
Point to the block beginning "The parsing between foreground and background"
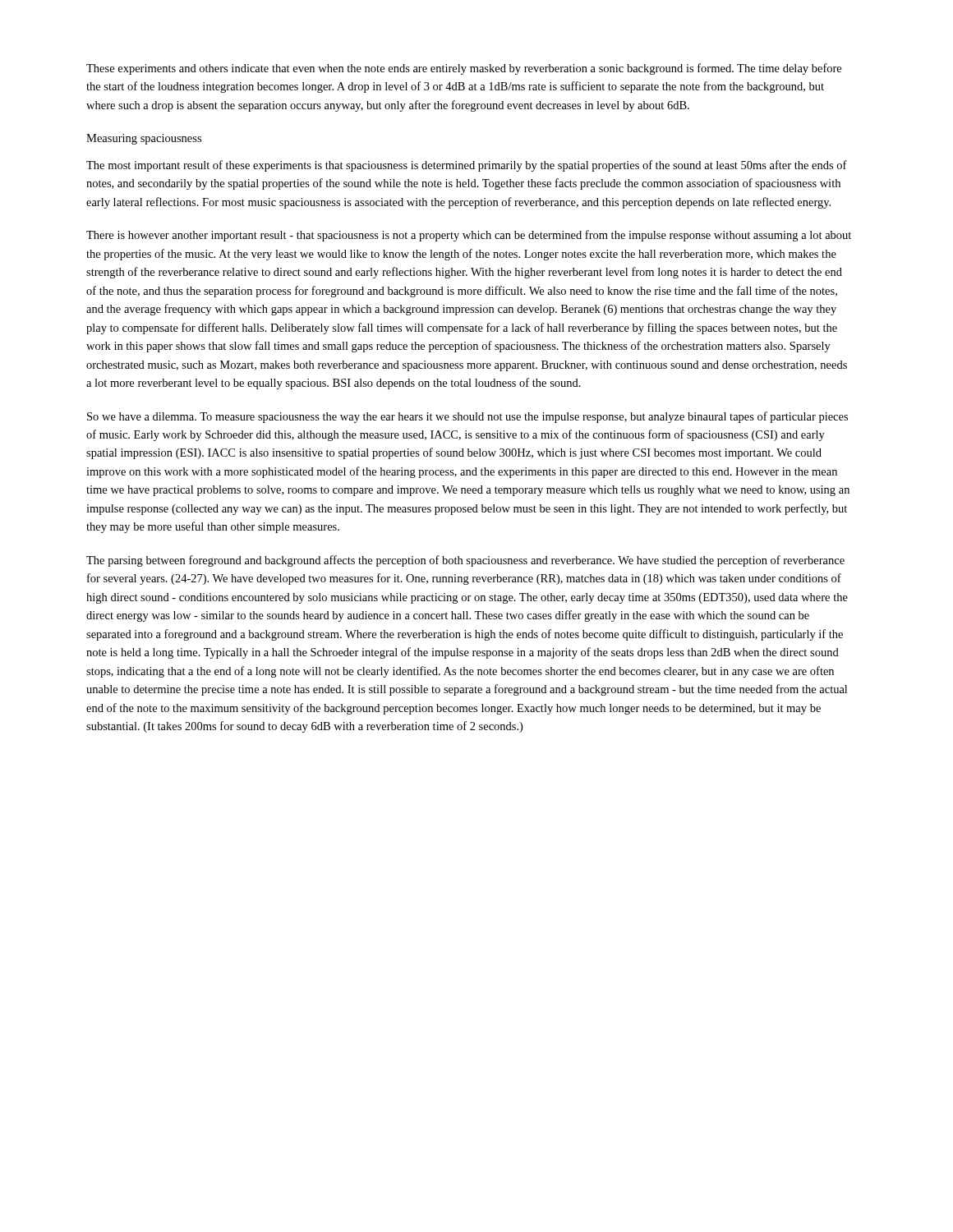point(467,643)
